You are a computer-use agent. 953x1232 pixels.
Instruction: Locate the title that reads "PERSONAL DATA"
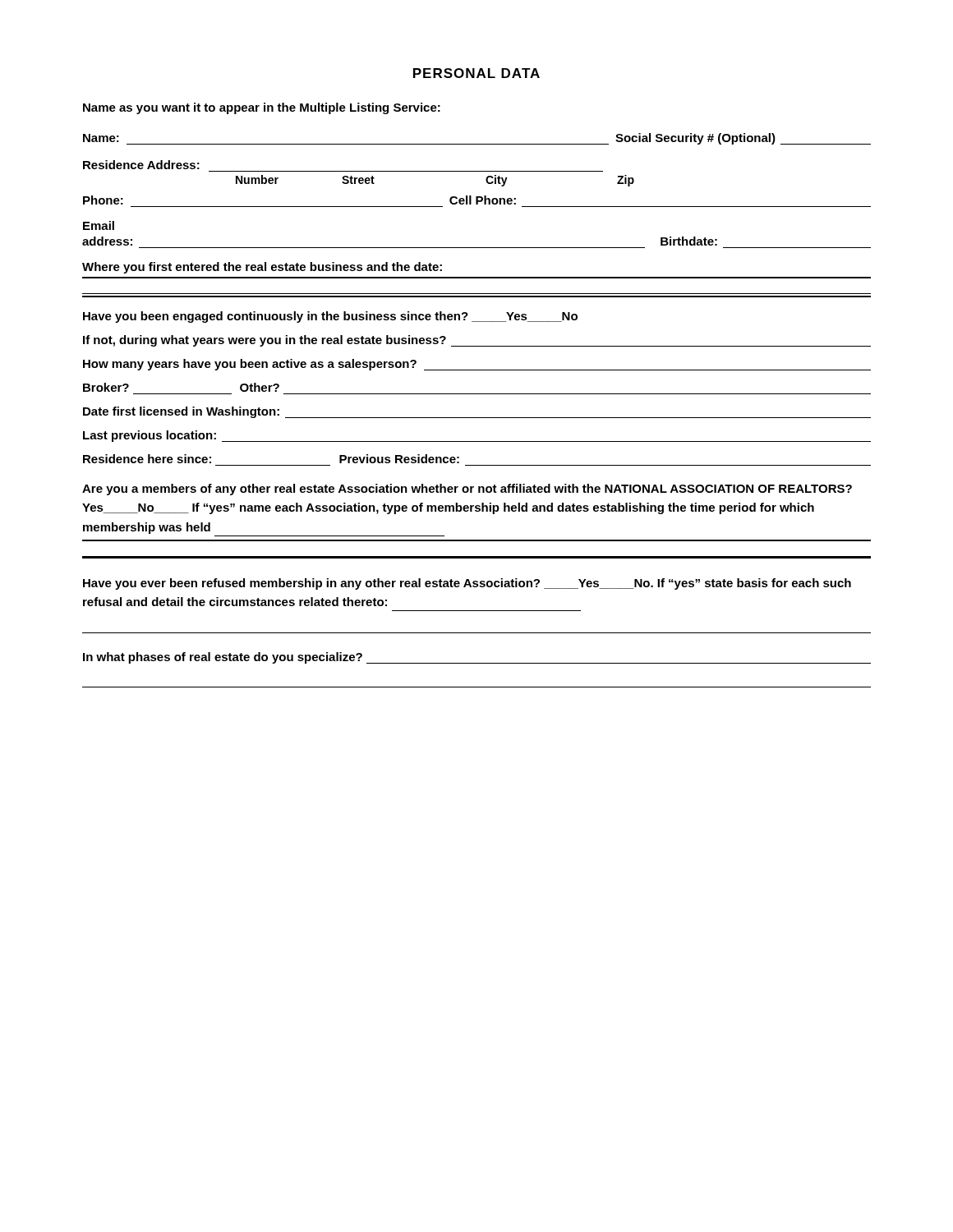[x=476, y=73]
